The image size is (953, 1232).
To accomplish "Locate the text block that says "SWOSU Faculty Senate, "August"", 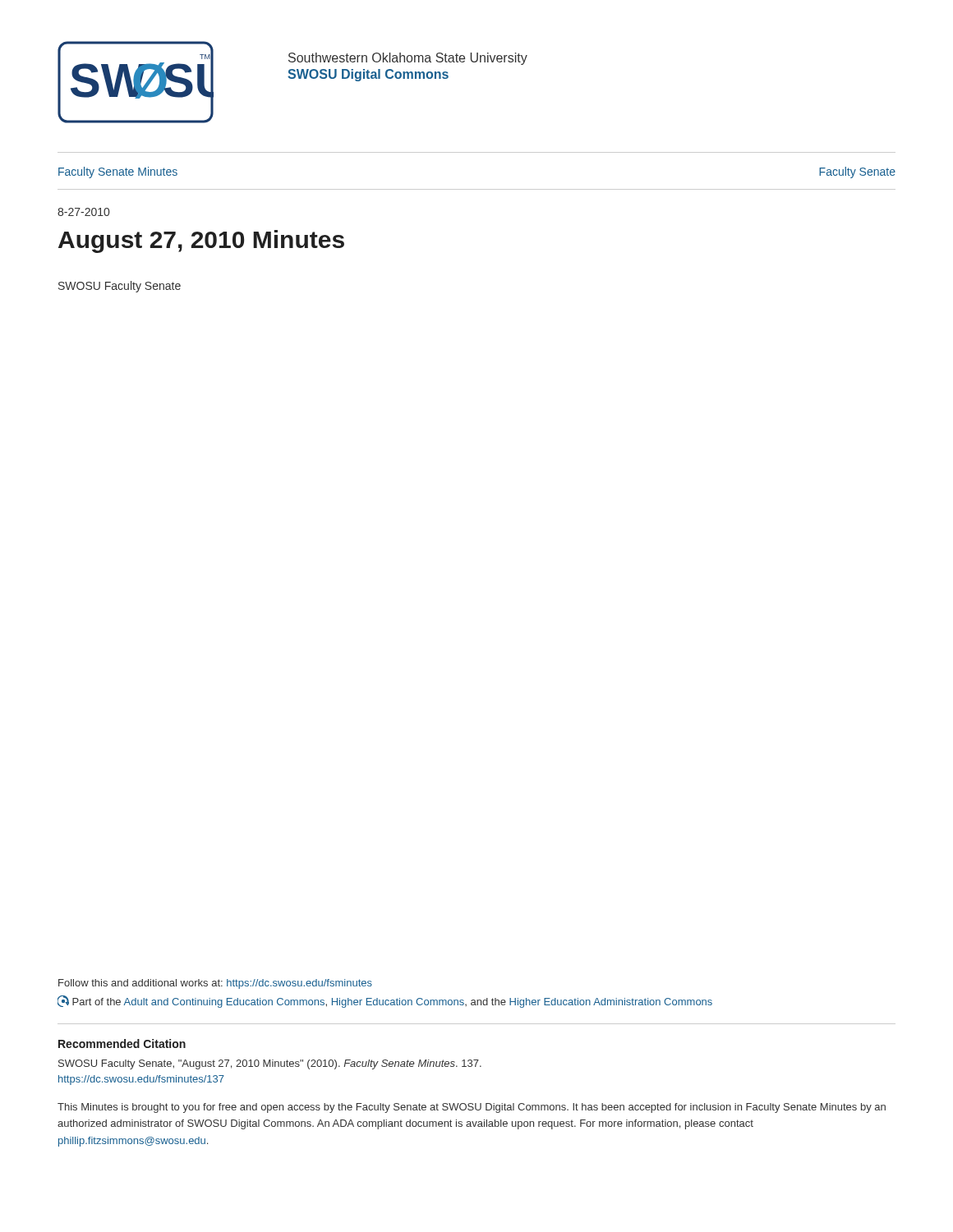I will coord(270,1071).
